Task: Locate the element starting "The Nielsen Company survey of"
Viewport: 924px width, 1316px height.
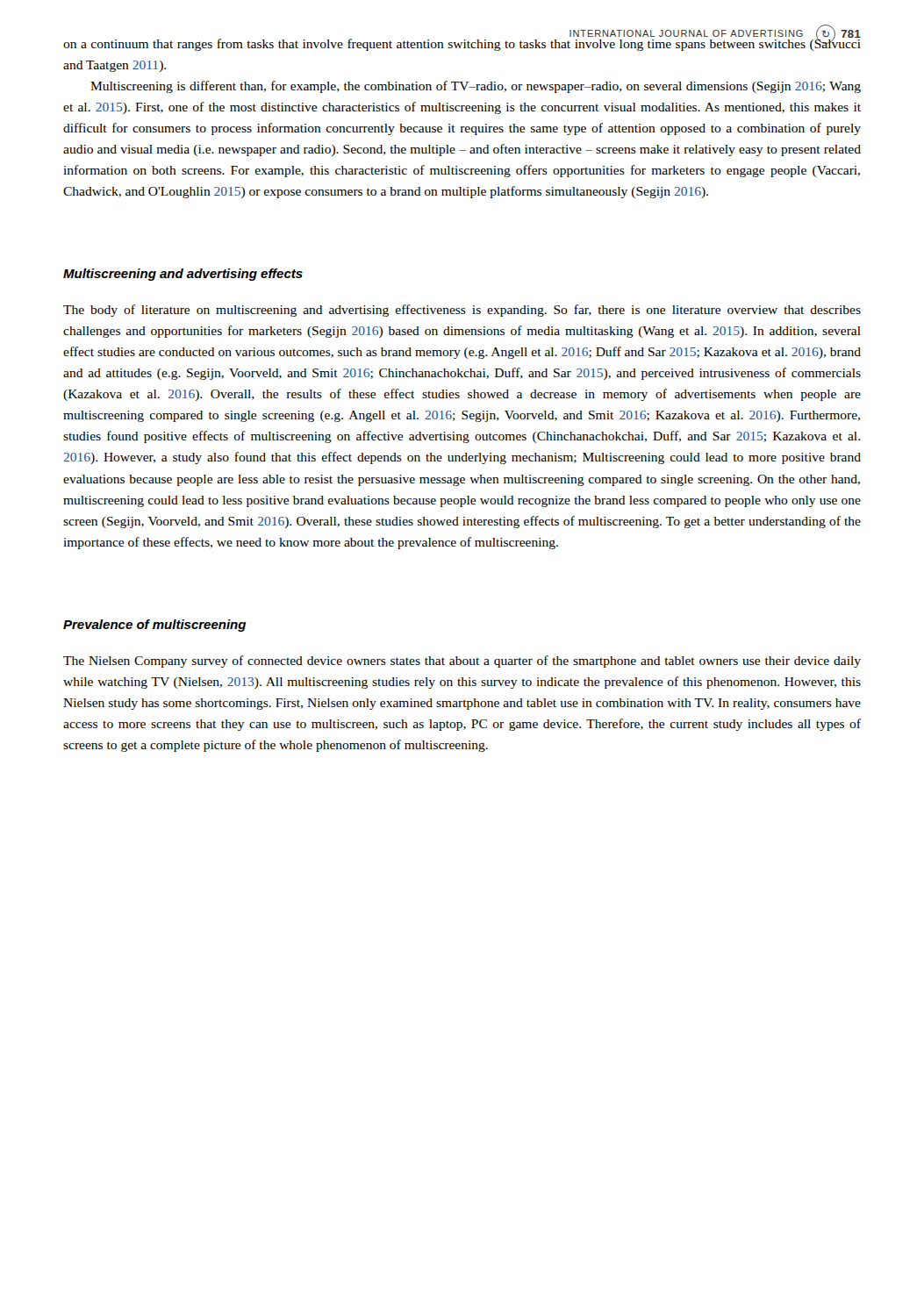Action: click(x=462, y=703)
